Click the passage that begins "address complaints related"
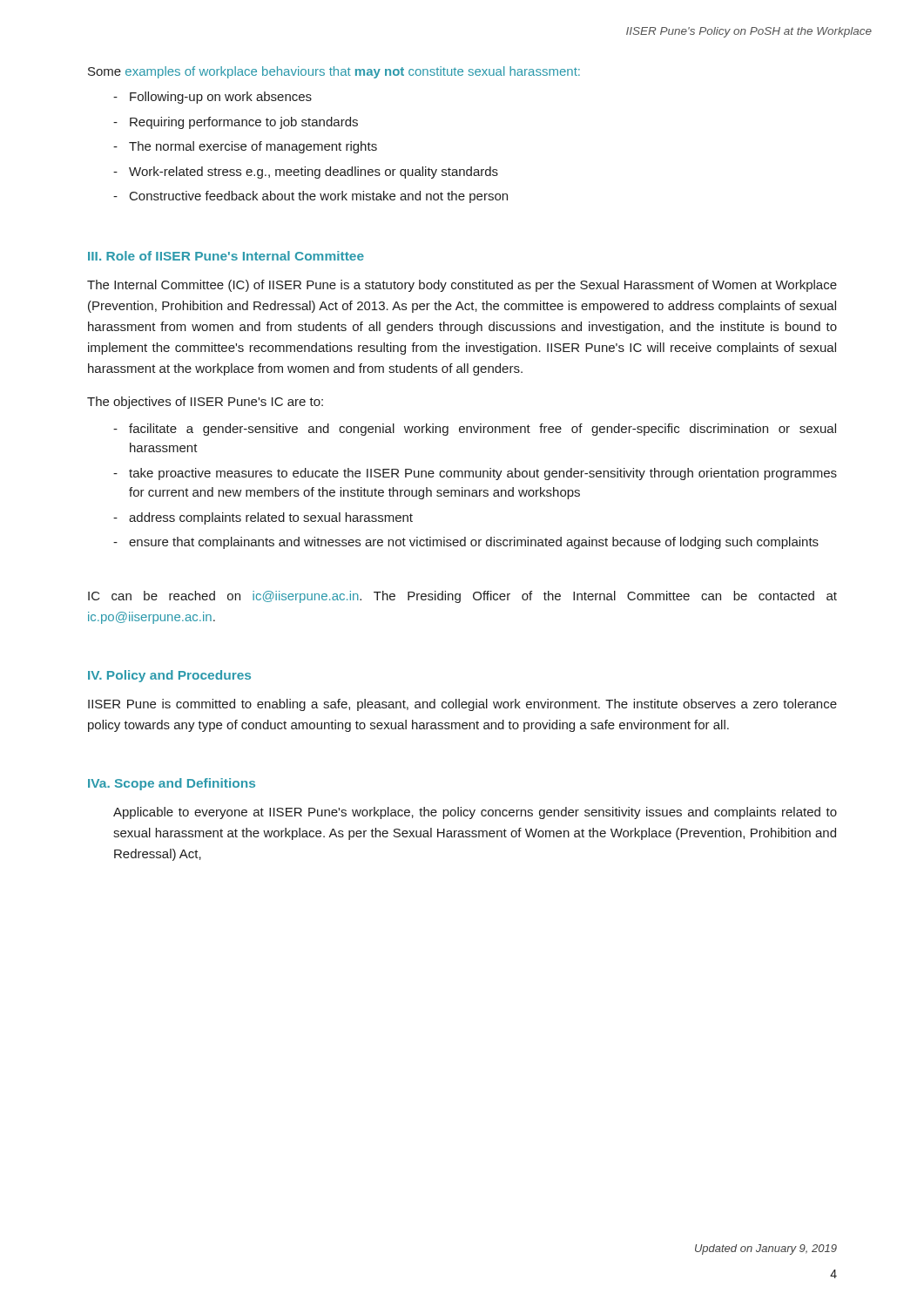The image size is (924, 1307). point(271,517)
